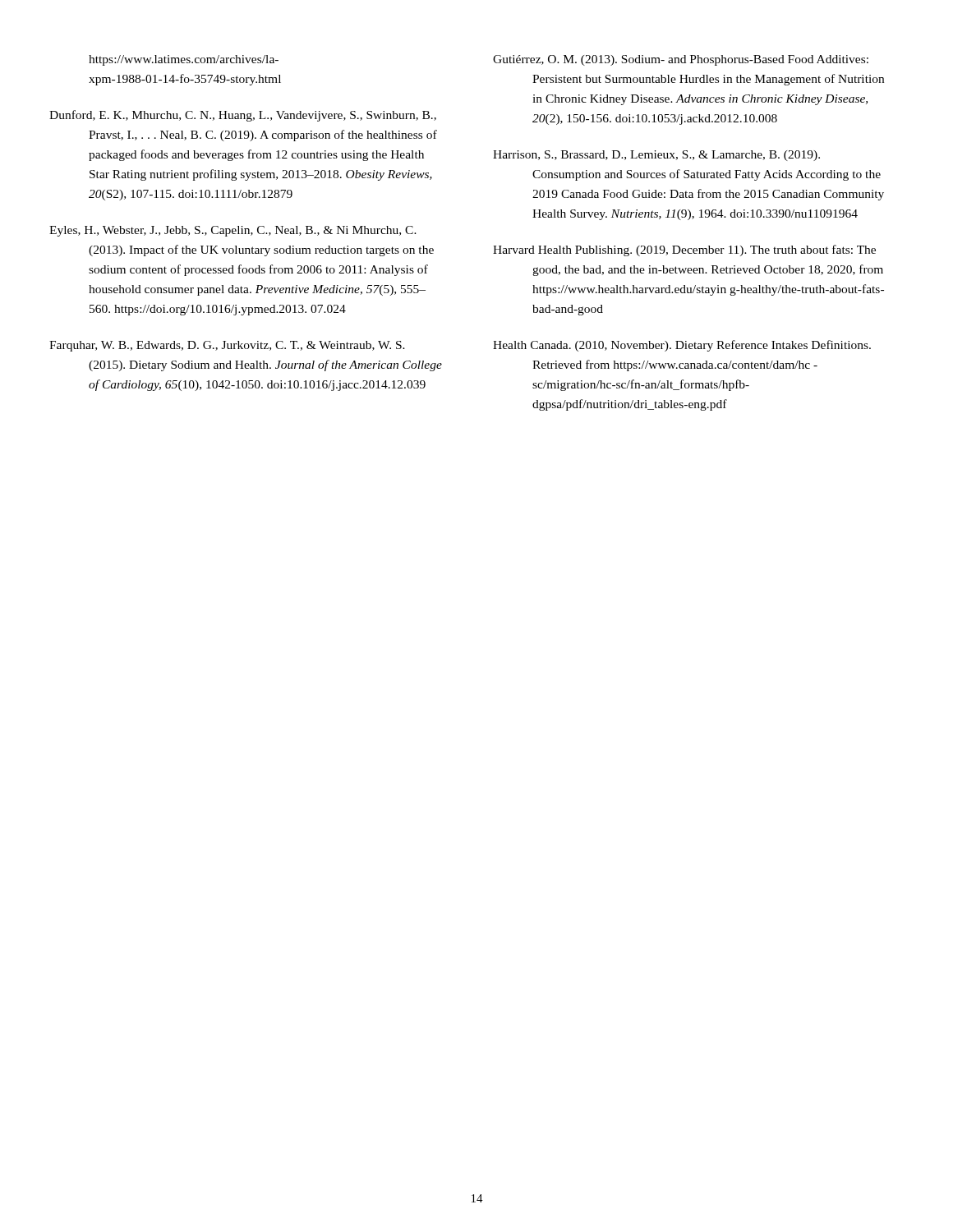Find the list item that says "Gutiérrez, O. M. (2013). Sodium- and Phosphorus-Based"
953x1232 pixels.
coord(689,88)
